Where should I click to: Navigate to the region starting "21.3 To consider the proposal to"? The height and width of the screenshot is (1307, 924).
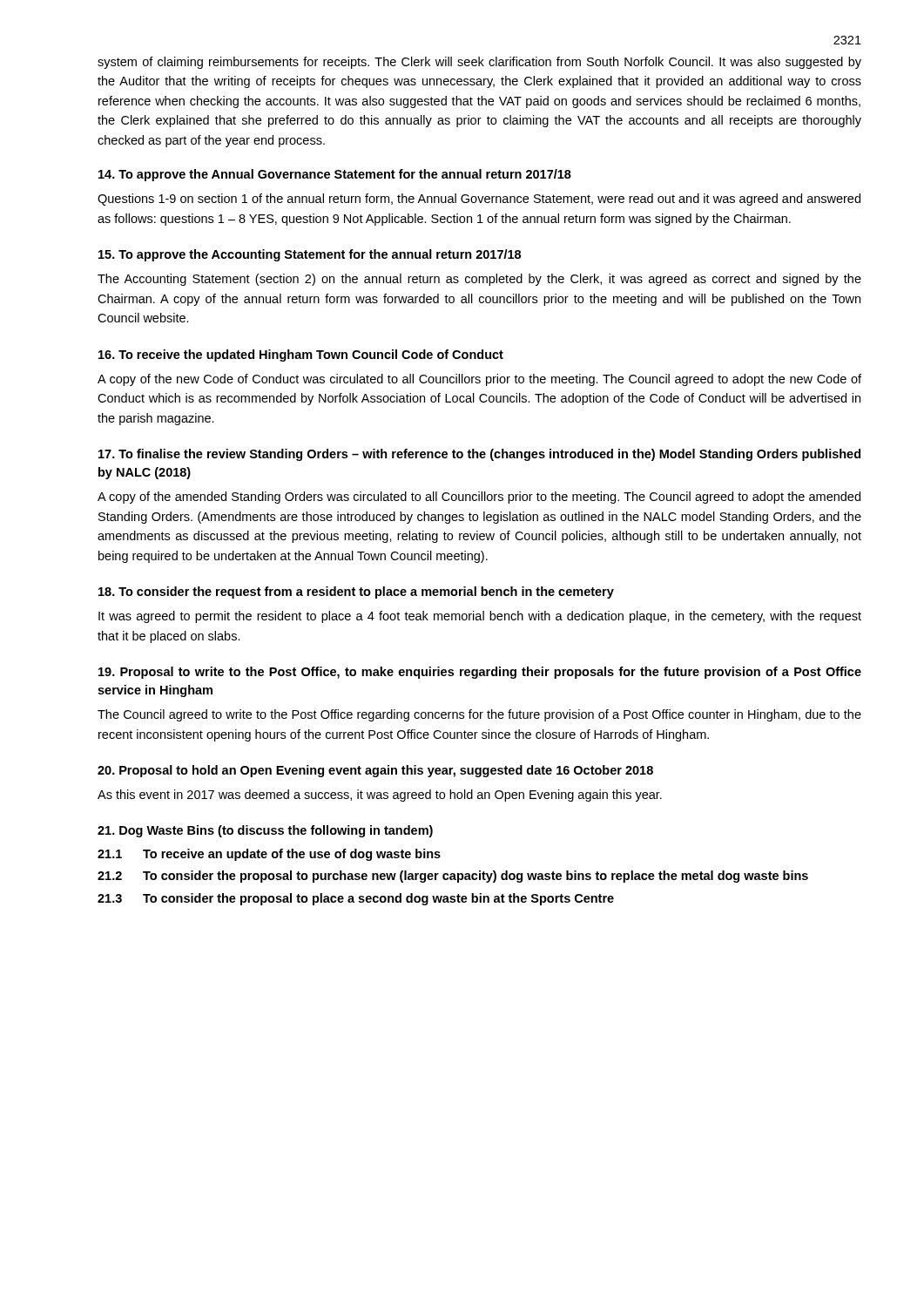(356, 898)
